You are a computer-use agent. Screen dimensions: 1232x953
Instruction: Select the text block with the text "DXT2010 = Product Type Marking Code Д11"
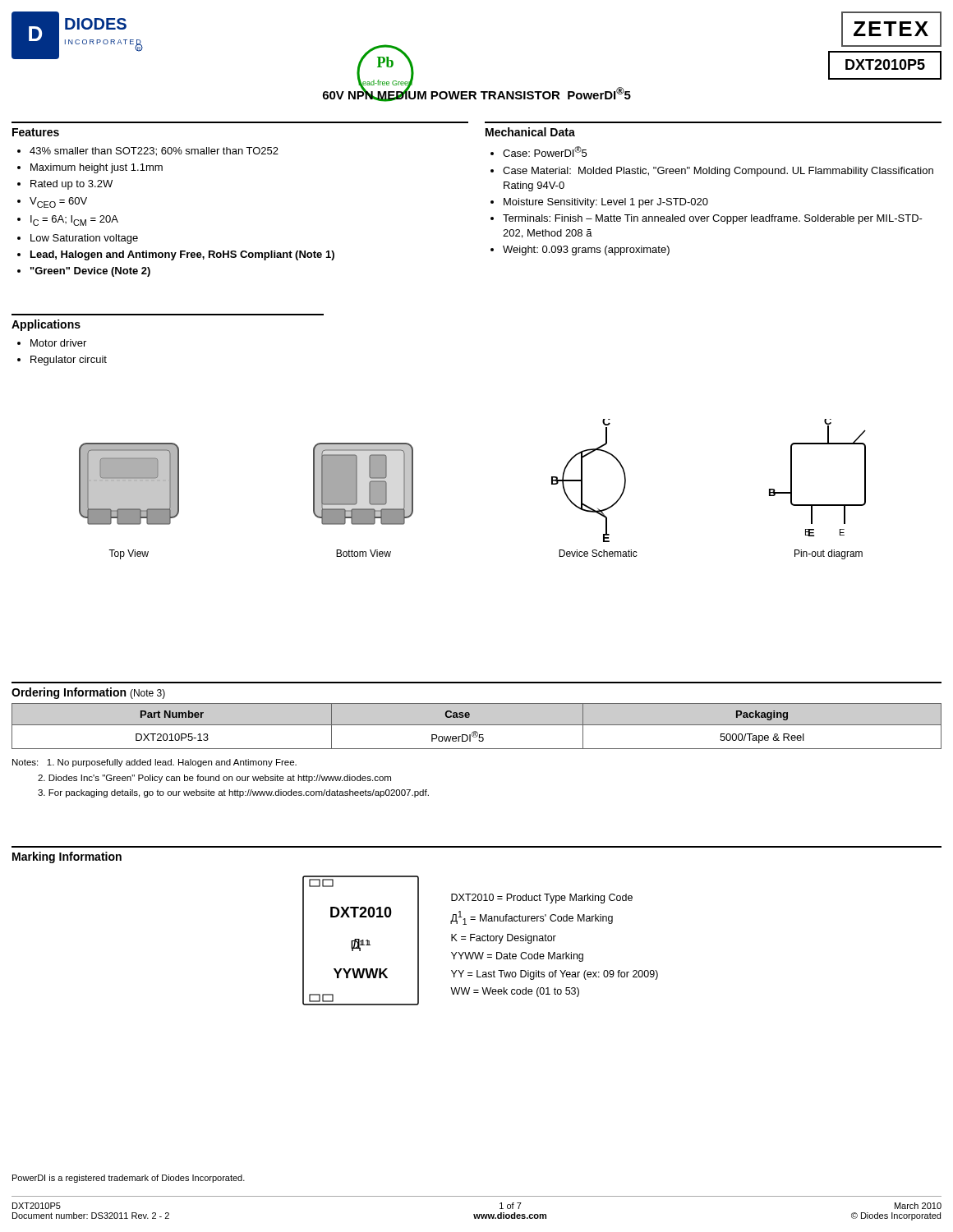(555, 945)
